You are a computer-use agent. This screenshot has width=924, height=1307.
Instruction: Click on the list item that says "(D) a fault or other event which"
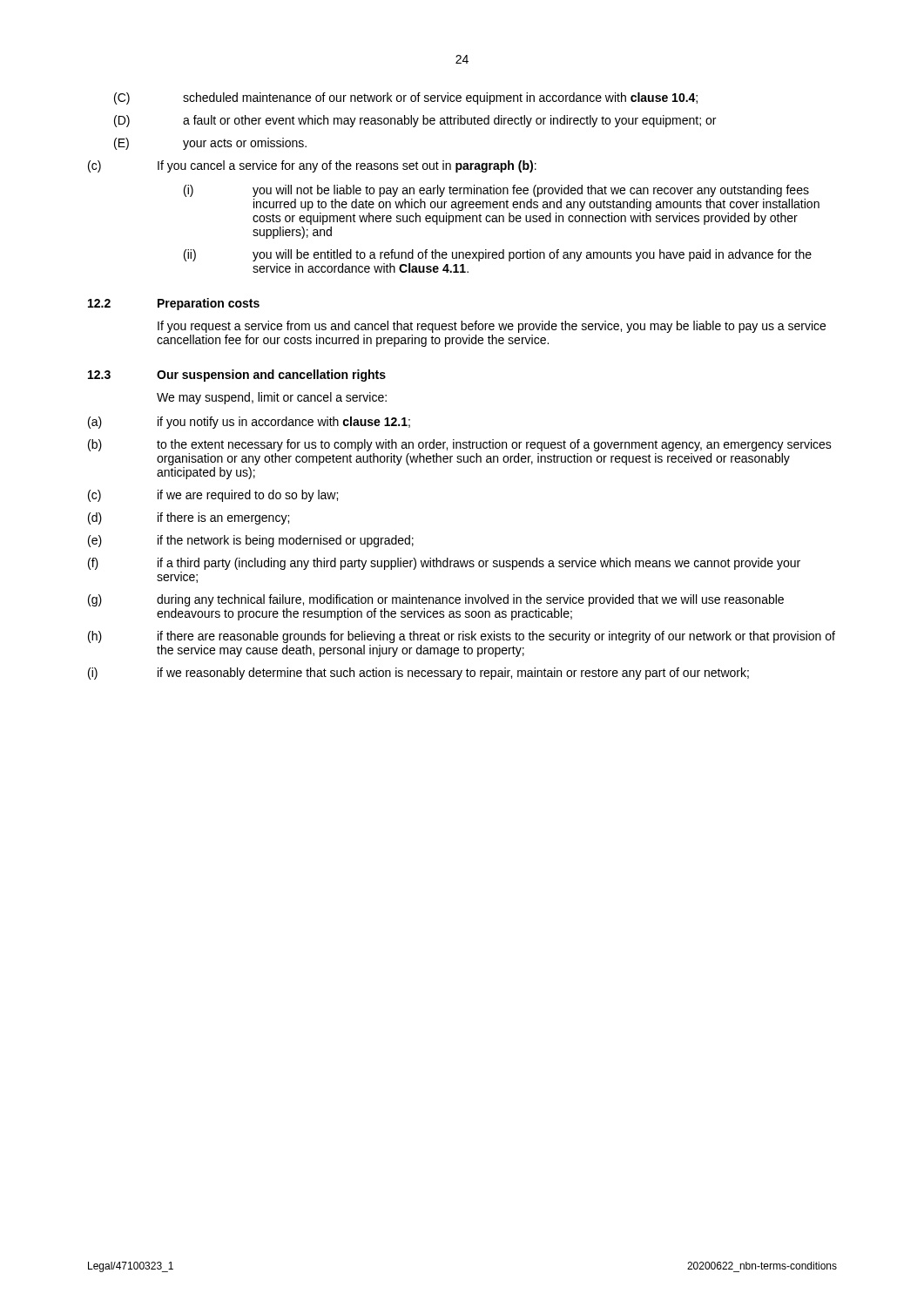(x=462, y=120)
